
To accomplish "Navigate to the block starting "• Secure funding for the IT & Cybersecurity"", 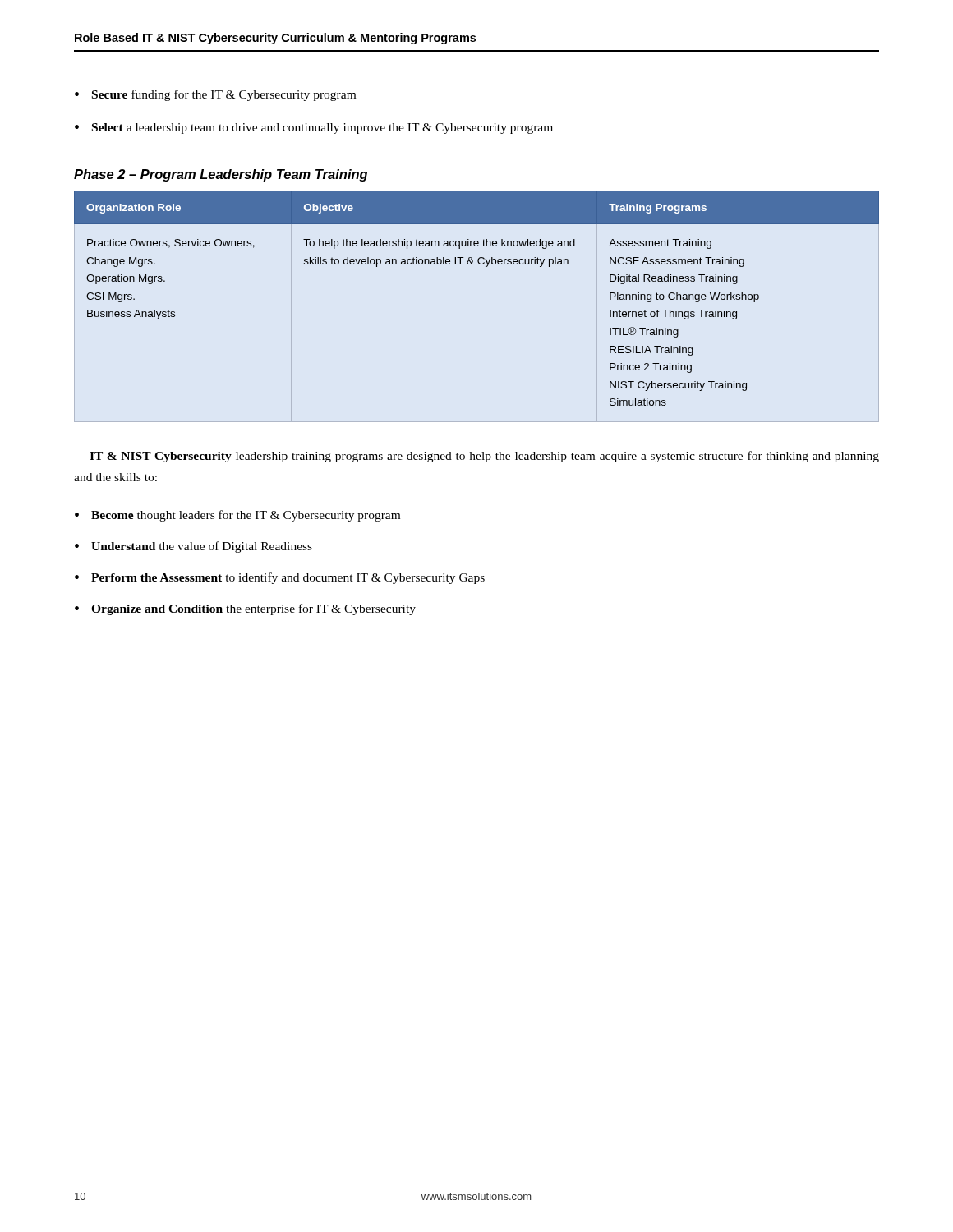I will 215,94.
